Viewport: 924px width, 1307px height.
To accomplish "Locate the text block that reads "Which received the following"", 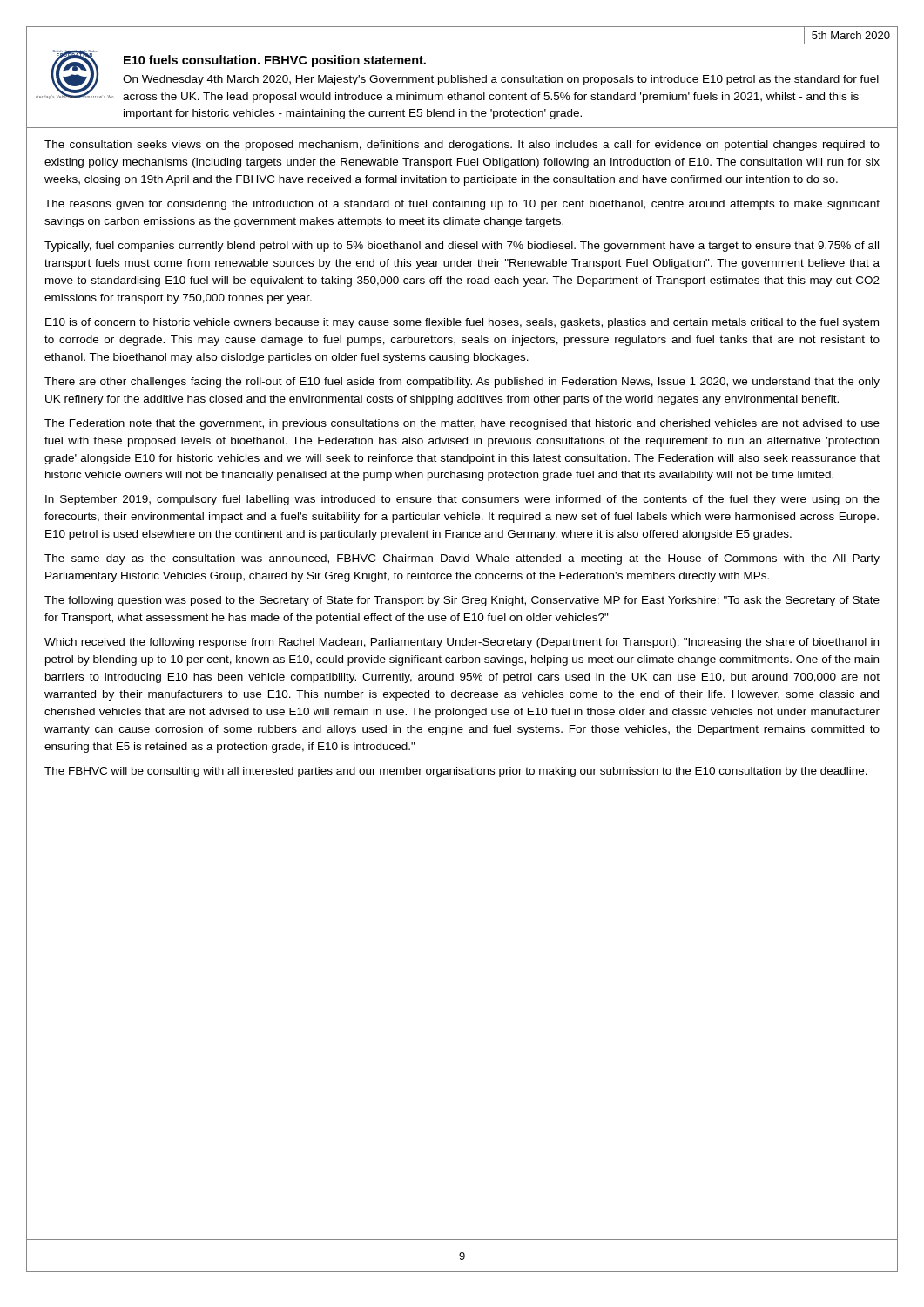I will pos(462,695).
